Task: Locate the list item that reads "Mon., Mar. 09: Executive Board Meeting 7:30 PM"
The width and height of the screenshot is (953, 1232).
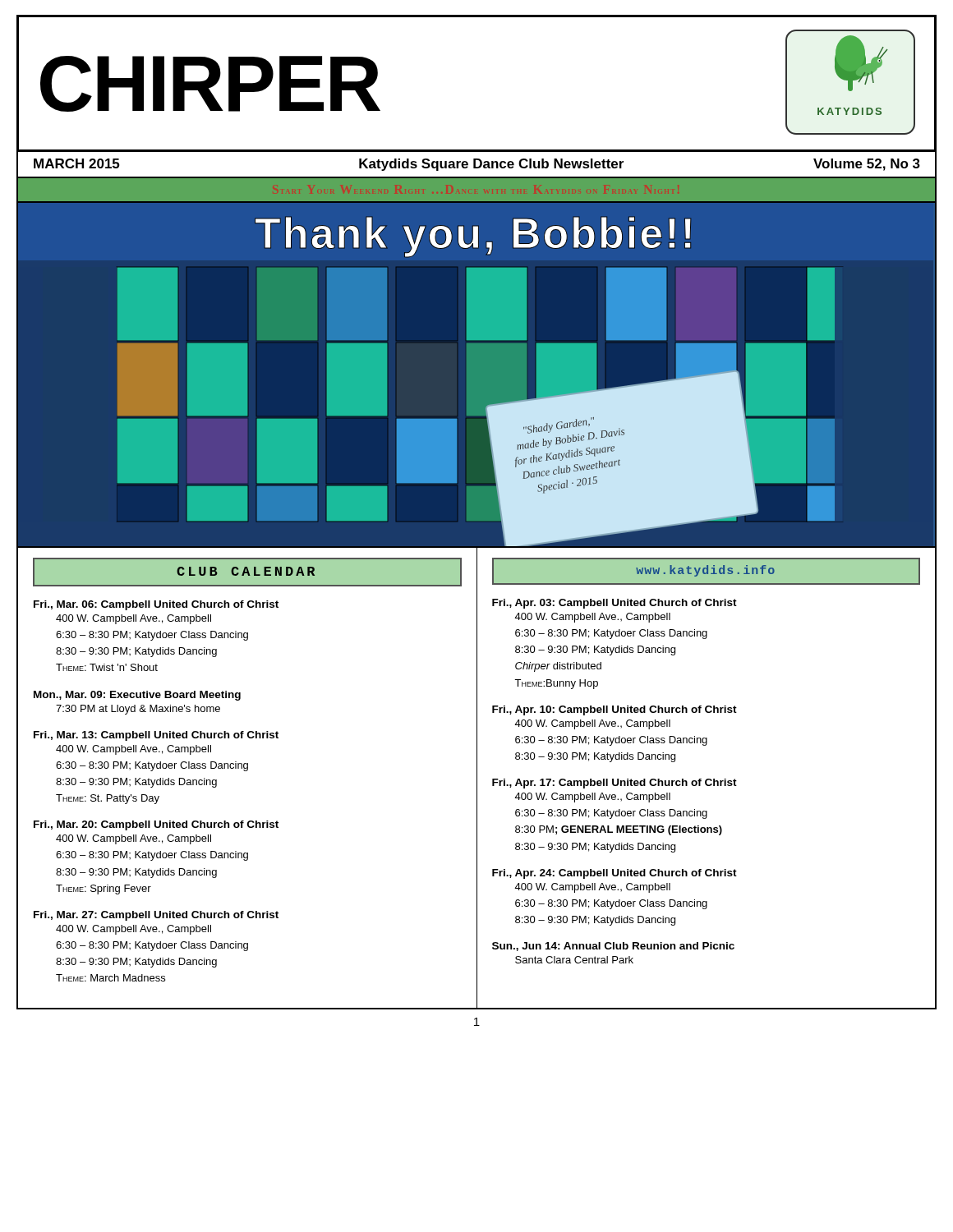Action: tap(247, 702)
